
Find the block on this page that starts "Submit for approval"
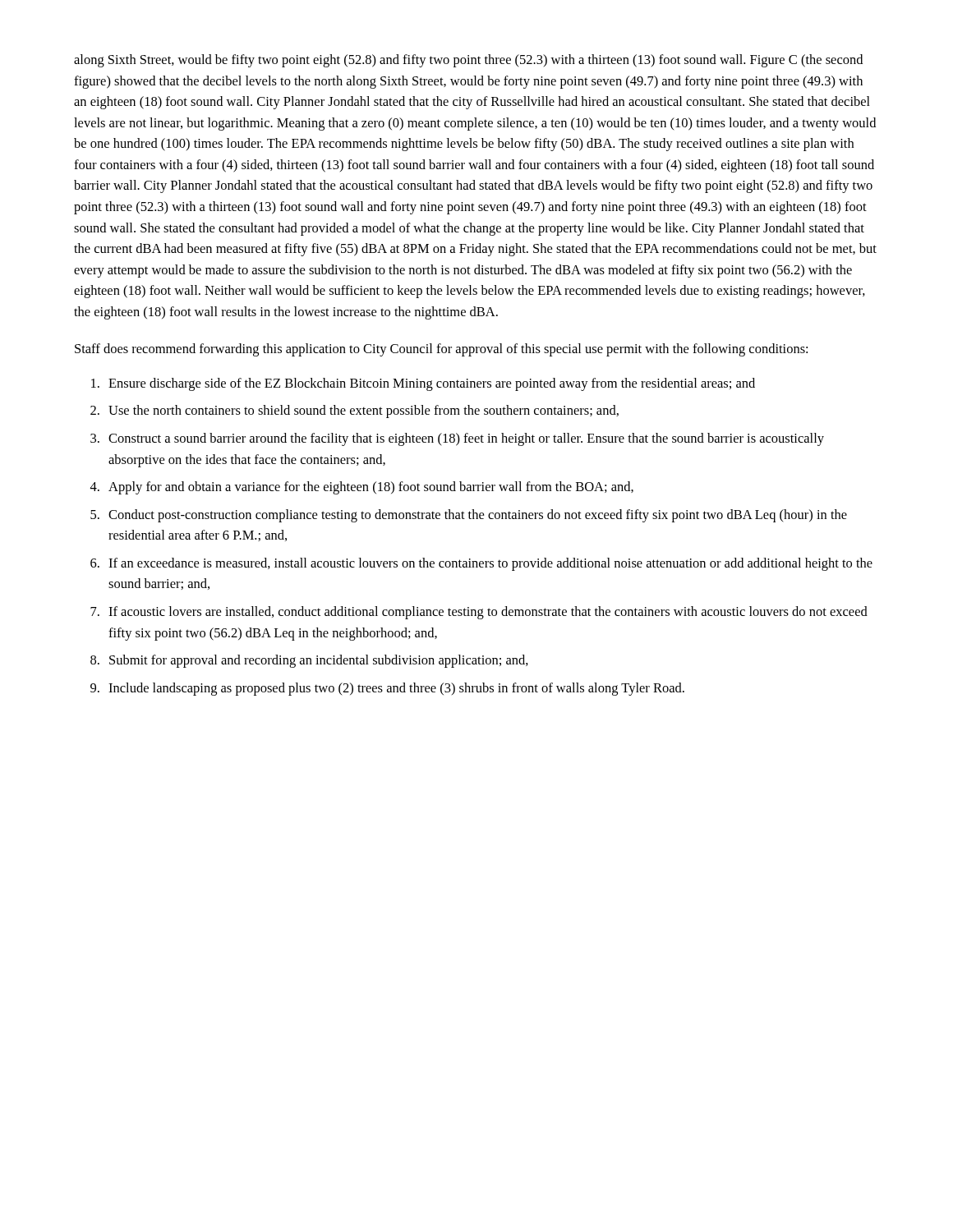[318, 660]
